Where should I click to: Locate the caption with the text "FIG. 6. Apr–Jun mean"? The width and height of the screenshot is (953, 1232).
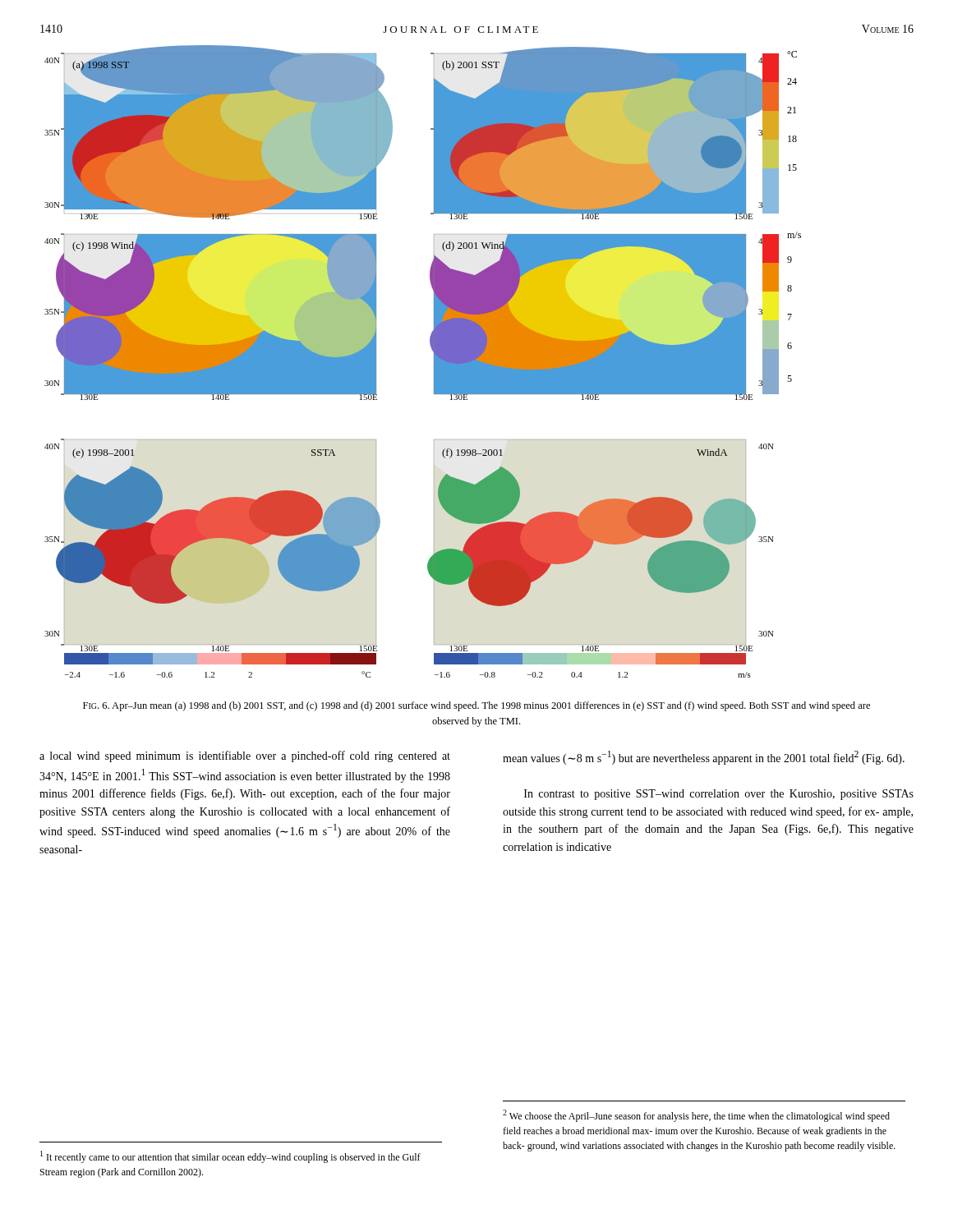coord(476,713)
